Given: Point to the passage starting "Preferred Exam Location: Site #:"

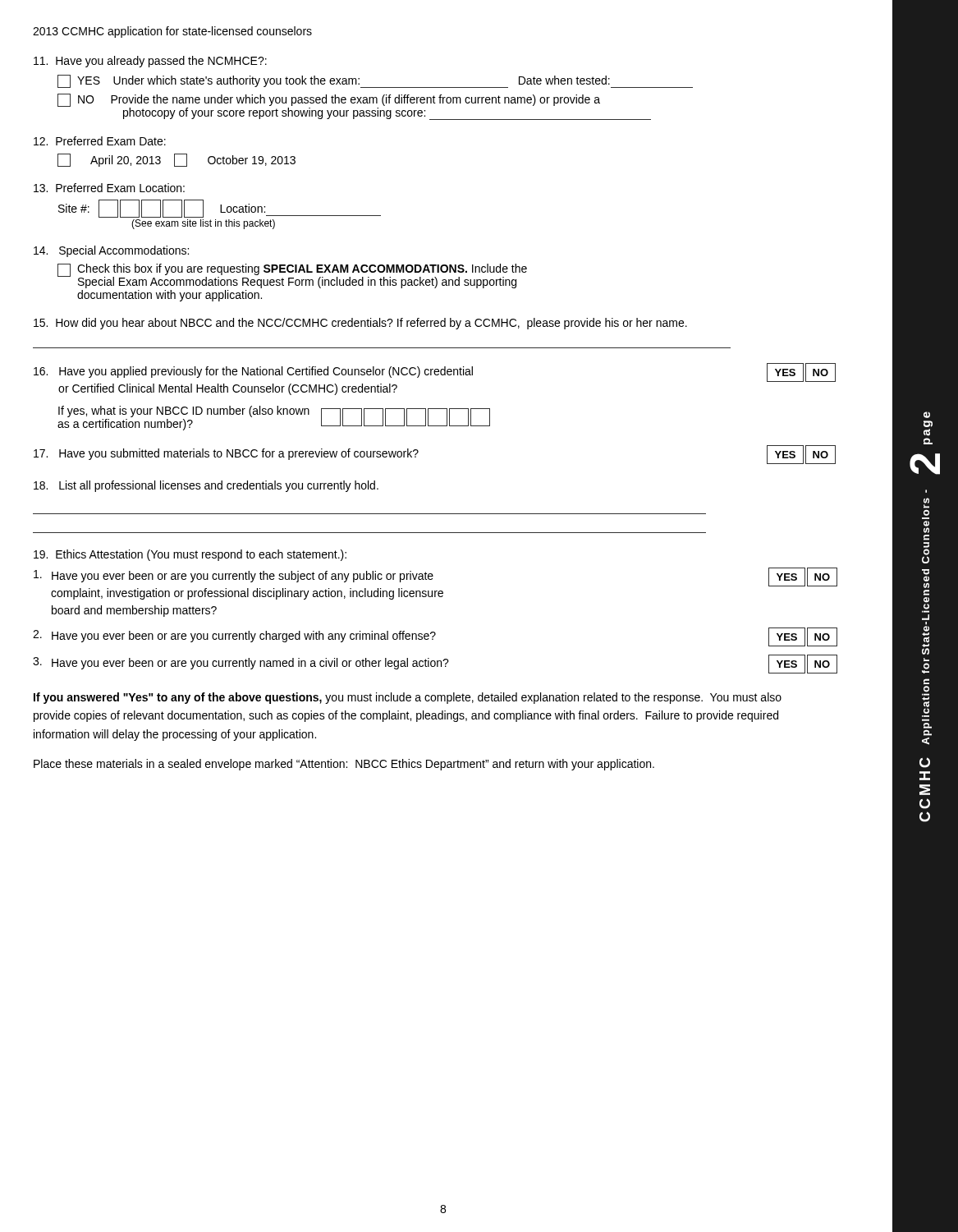Looking at the screenshot, I should click(109, 188).
